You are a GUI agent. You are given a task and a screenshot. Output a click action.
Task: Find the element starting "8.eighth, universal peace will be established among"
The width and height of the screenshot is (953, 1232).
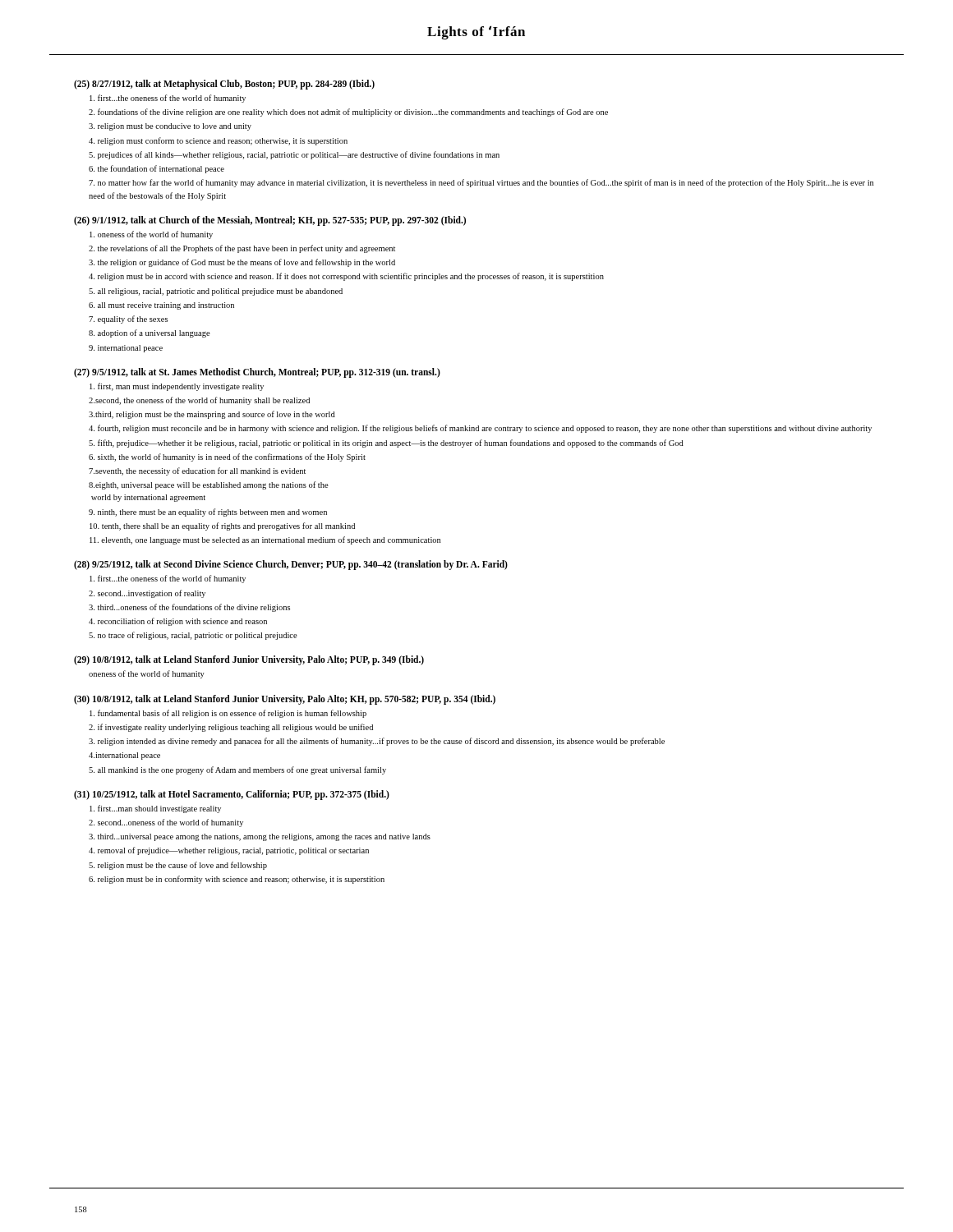tap(209, 491)
